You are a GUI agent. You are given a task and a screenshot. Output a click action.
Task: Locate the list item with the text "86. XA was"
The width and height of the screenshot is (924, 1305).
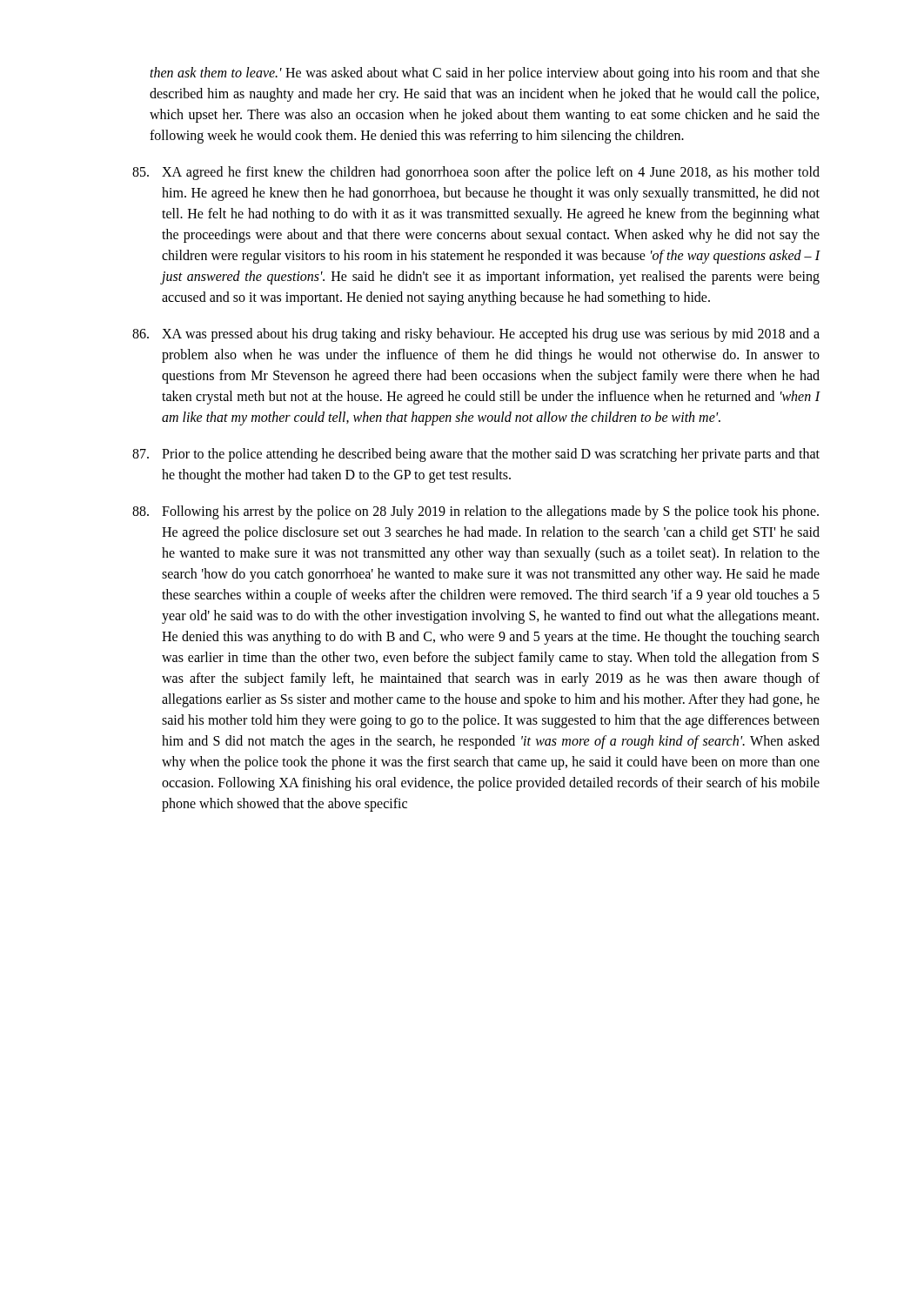pyautogui.click(x=462, y=376)
